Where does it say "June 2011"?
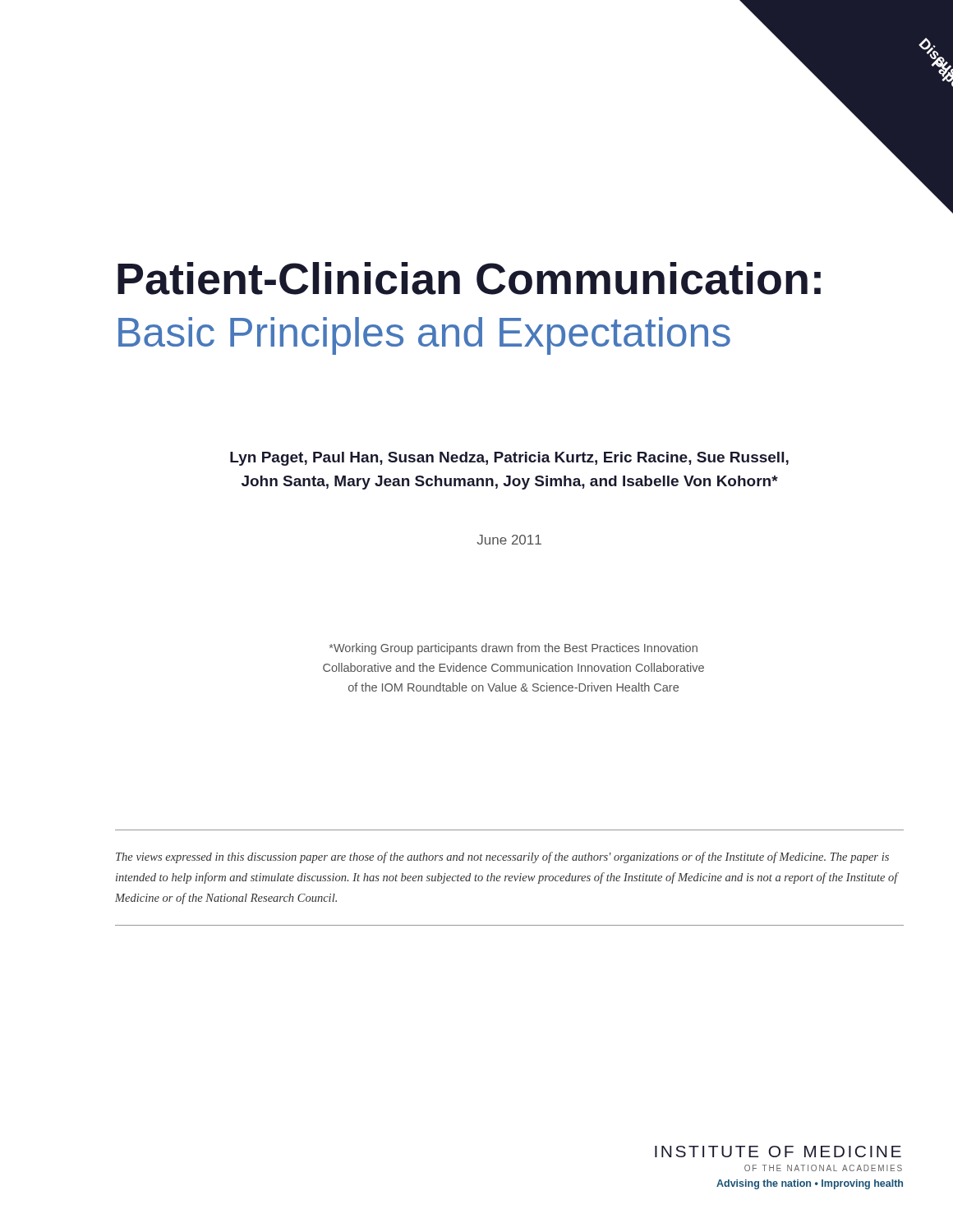The image size is (953, 1232). point(509,540)
